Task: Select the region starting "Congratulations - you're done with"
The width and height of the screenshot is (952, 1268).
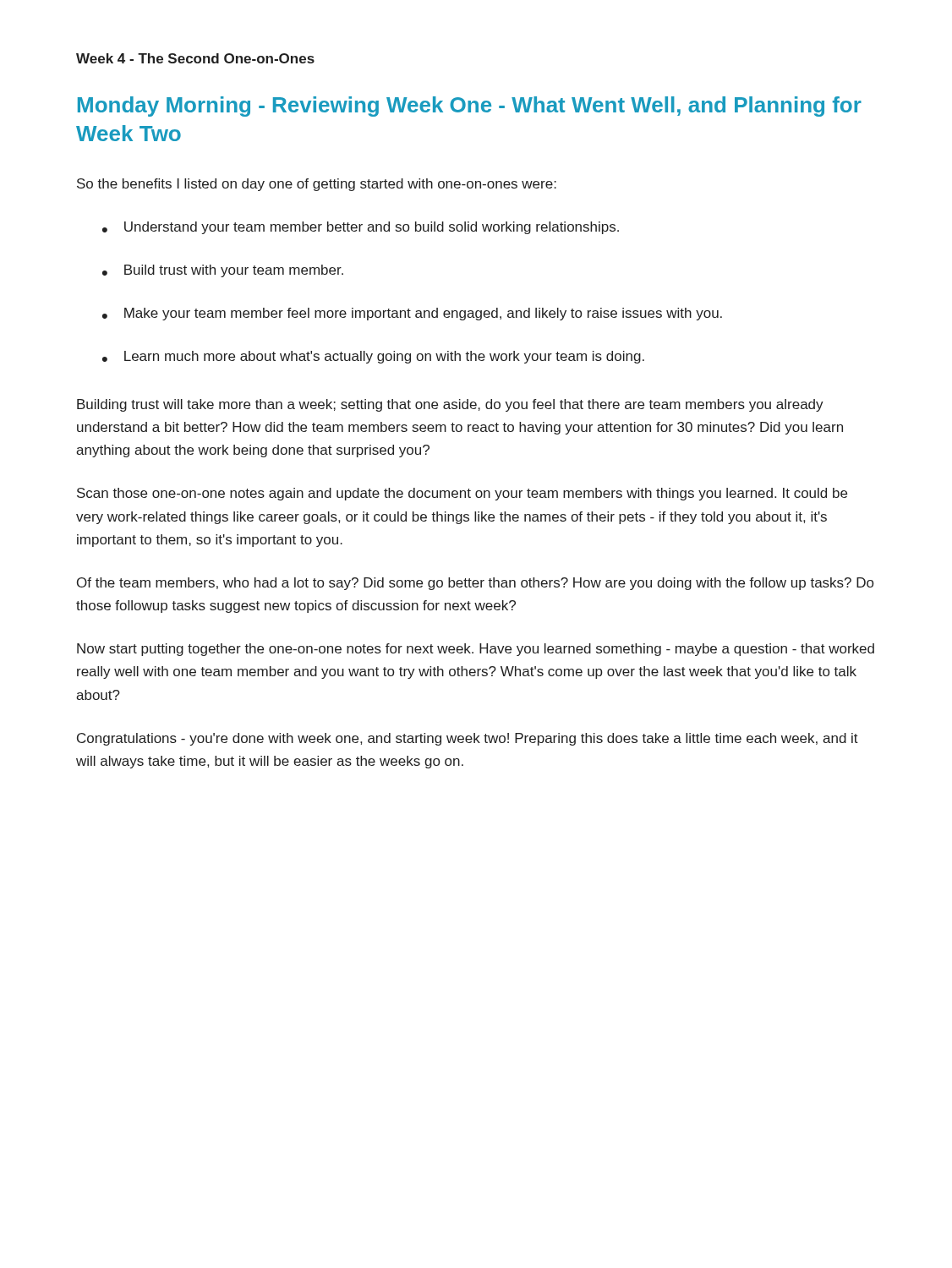Action: (x=476, y=750)
